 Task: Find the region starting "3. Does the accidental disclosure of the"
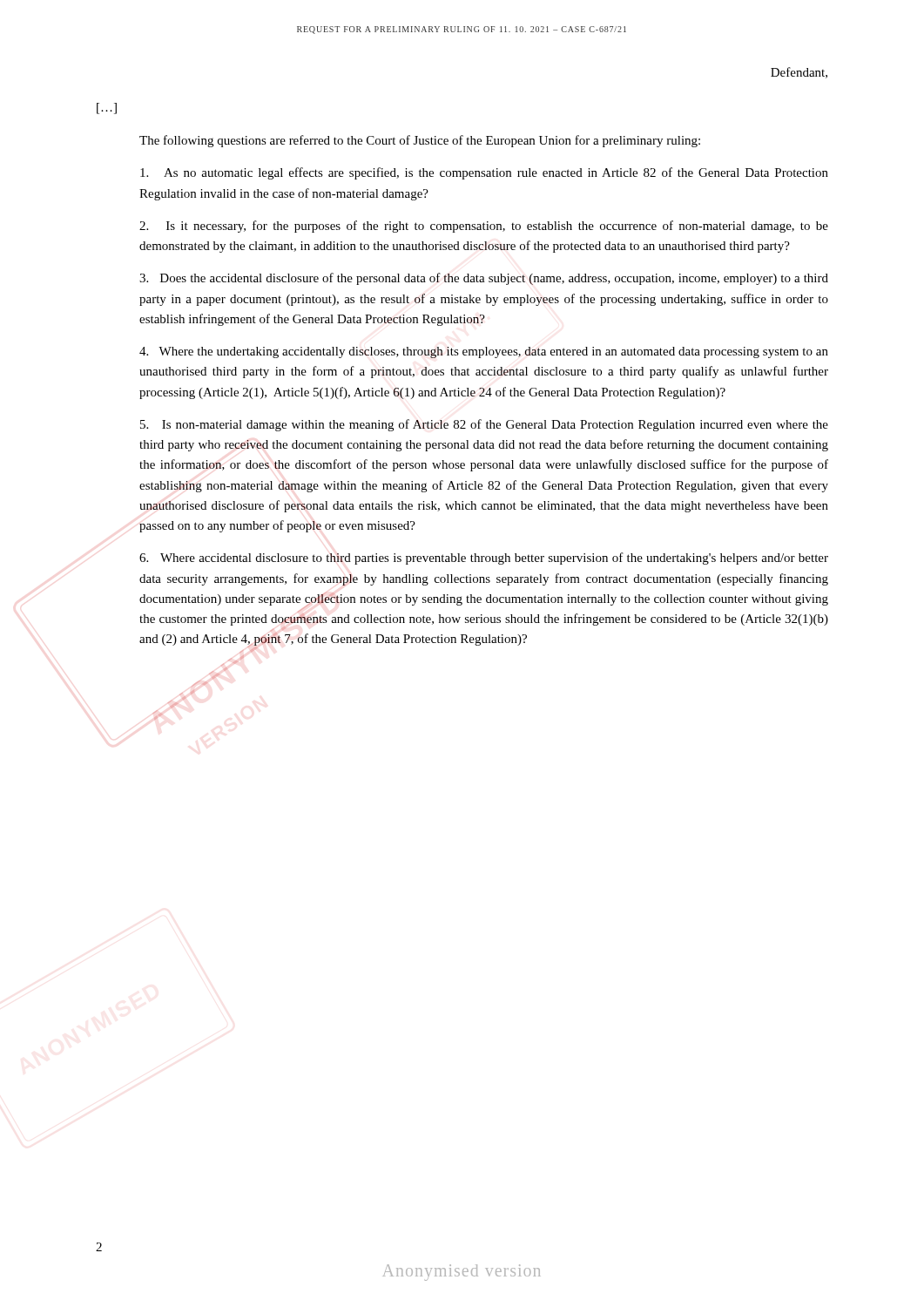484,299
